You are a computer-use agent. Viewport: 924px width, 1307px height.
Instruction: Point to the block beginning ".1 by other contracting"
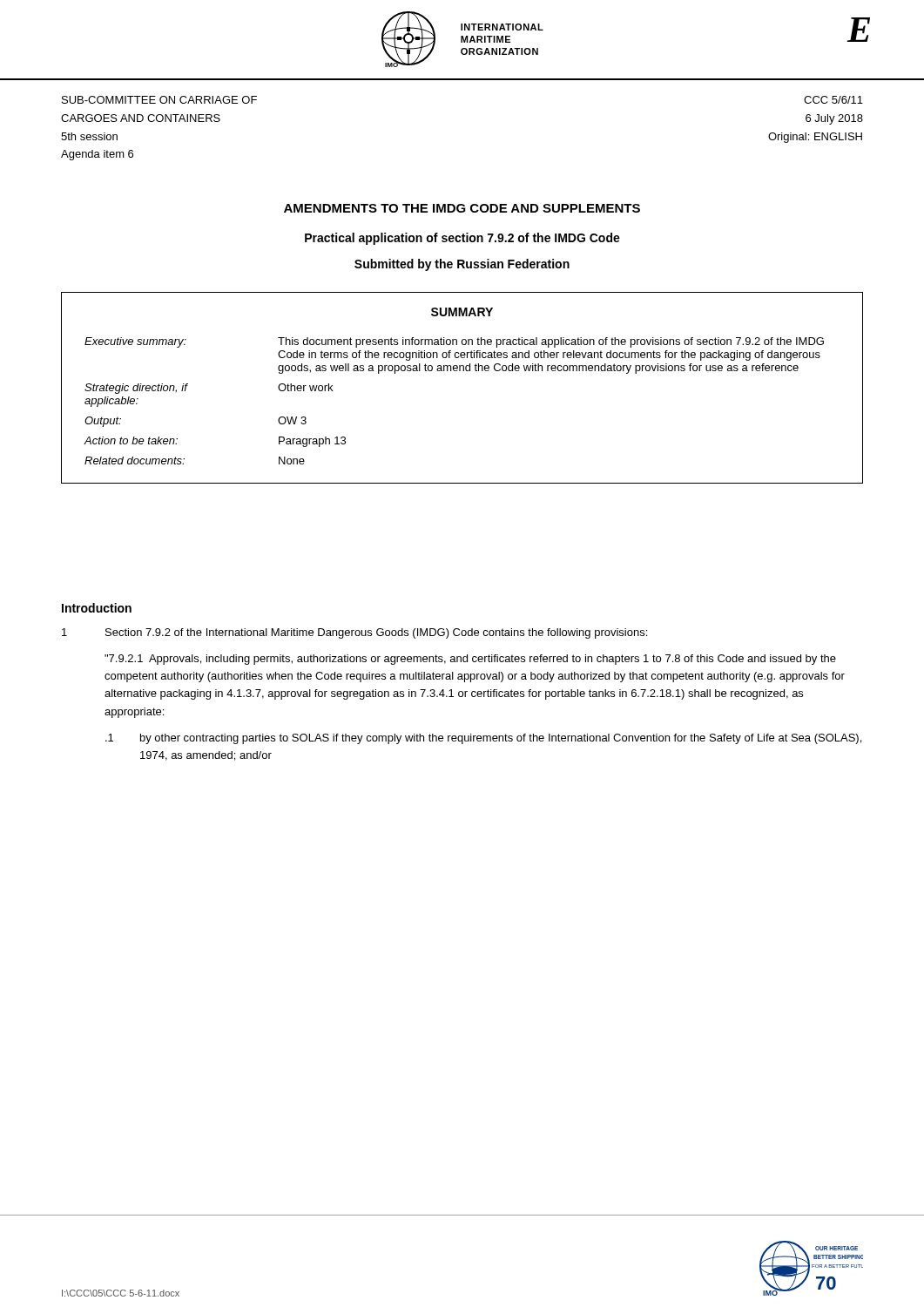click(484, 747)
